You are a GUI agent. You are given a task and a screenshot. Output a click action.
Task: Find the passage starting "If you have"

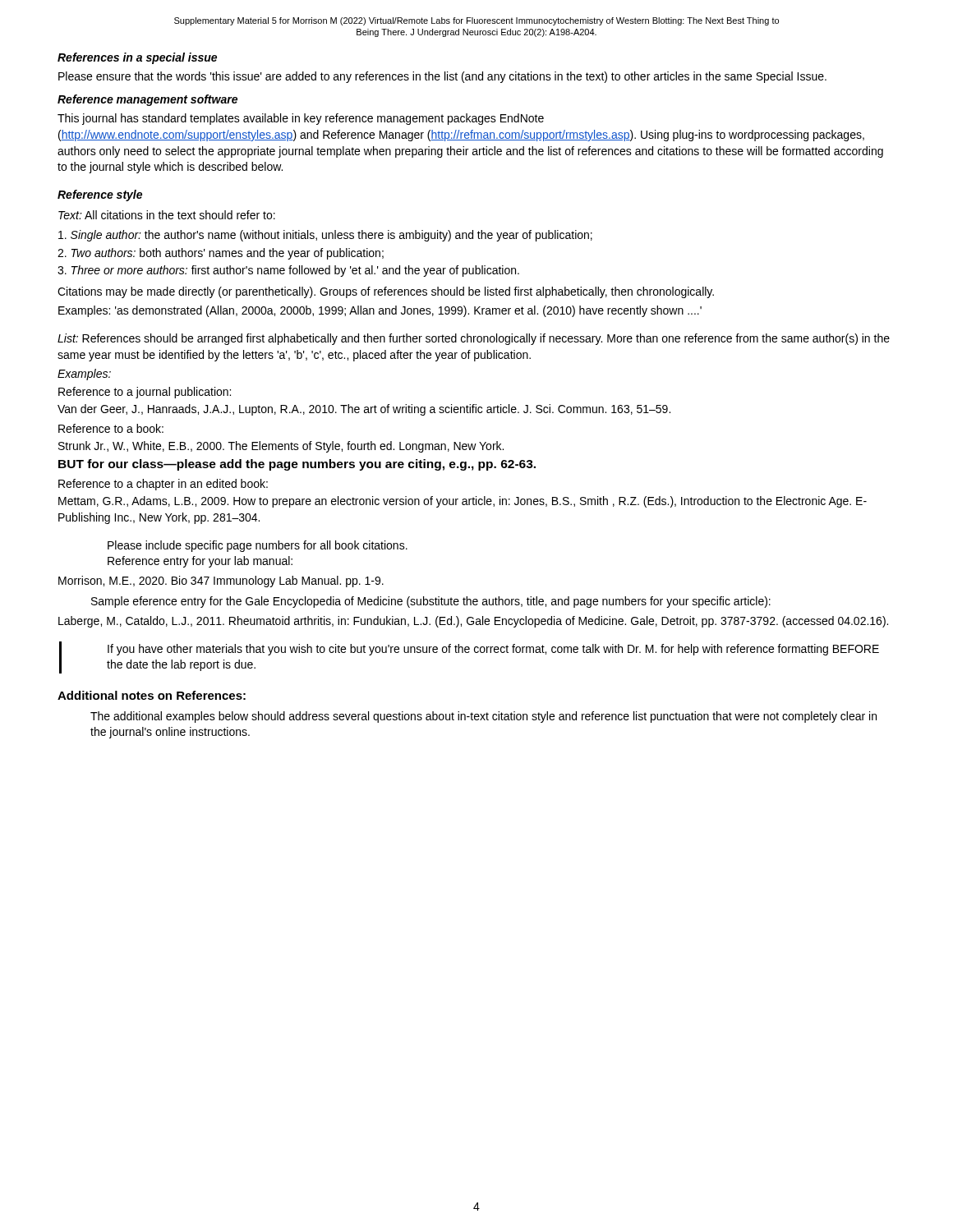tap(501, 657)
